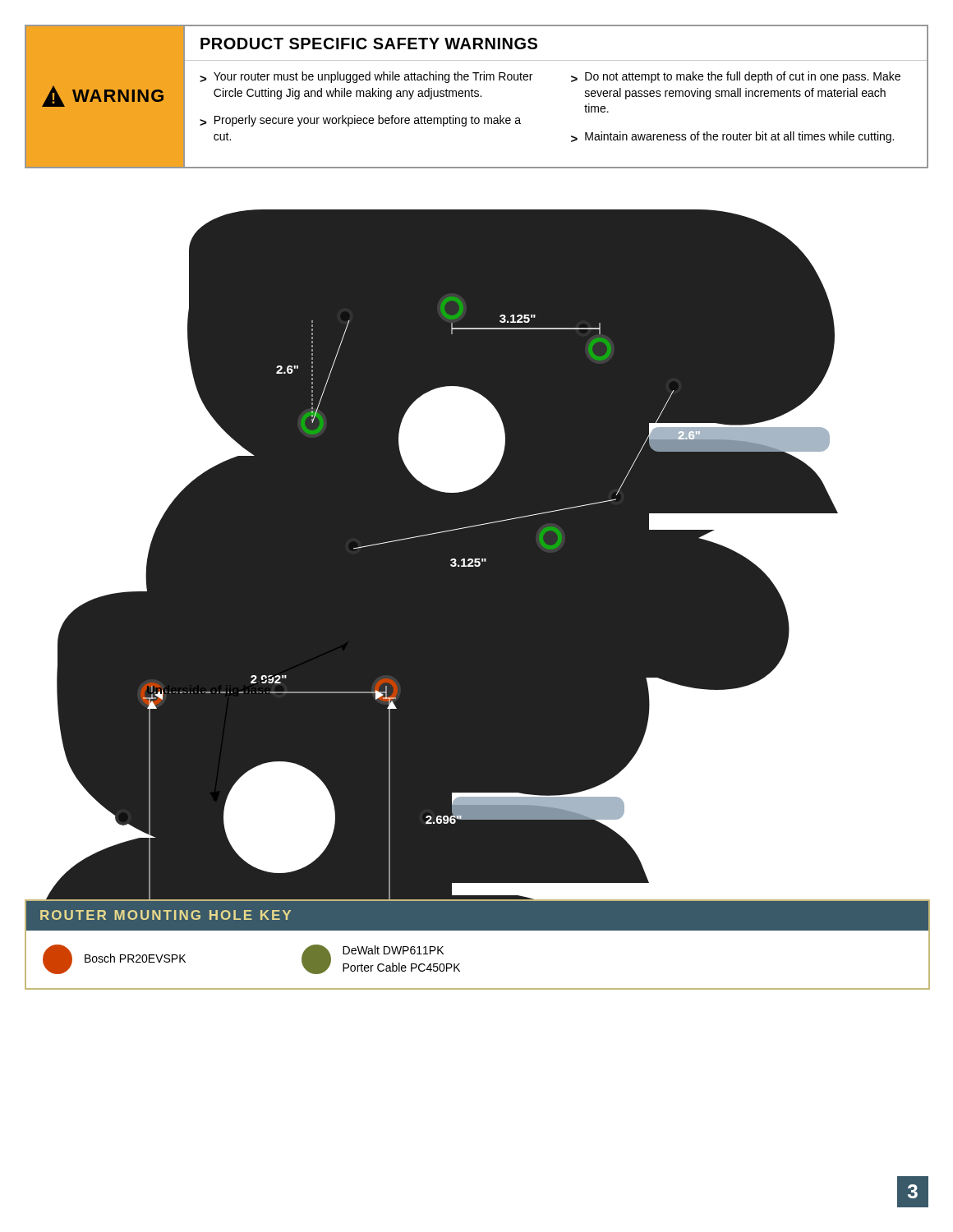Click a engineering diagram

[x=476, y=542]
